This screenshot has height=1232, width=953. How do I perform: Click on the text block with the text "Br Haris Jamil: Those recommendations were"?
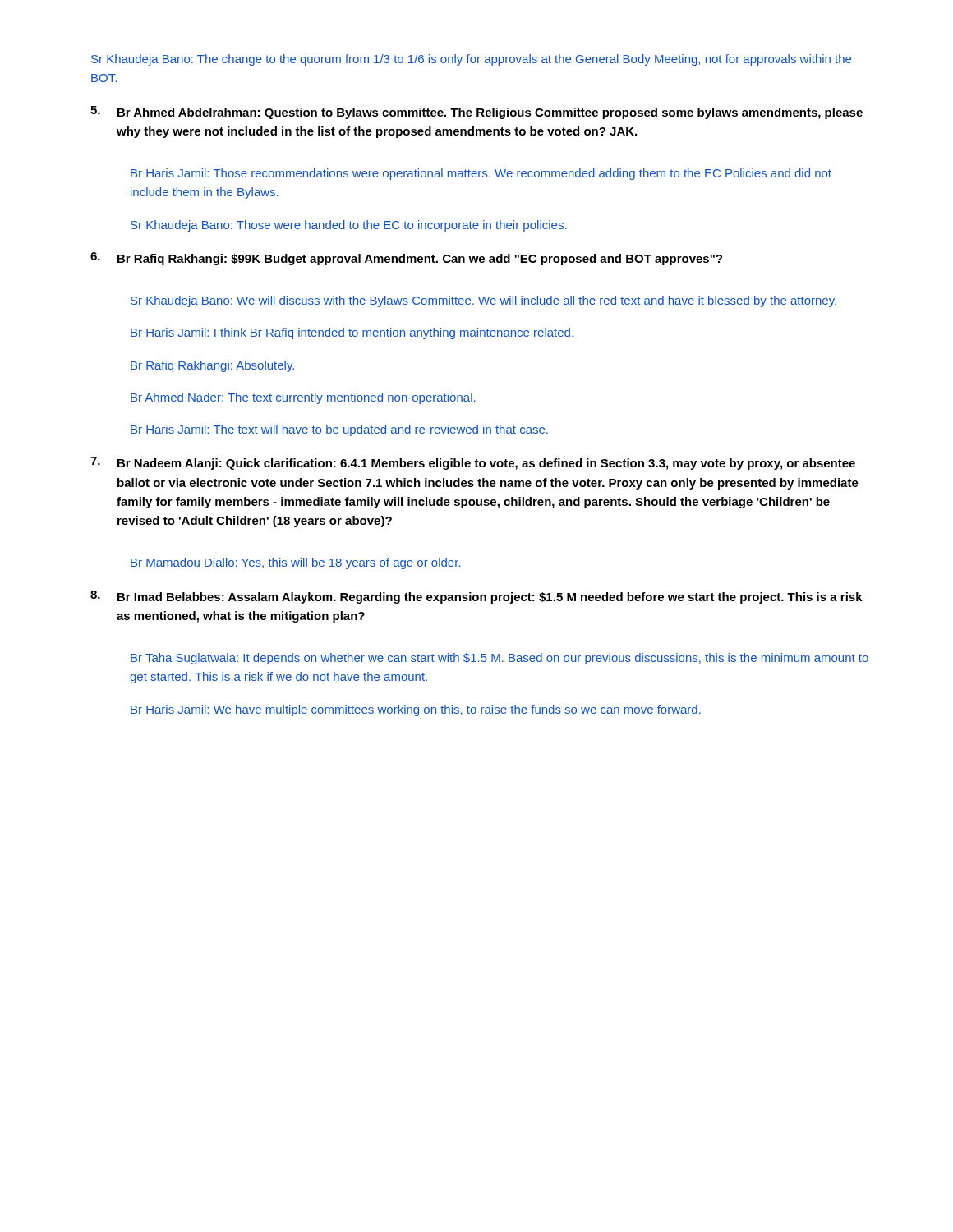tap(481, 182)
